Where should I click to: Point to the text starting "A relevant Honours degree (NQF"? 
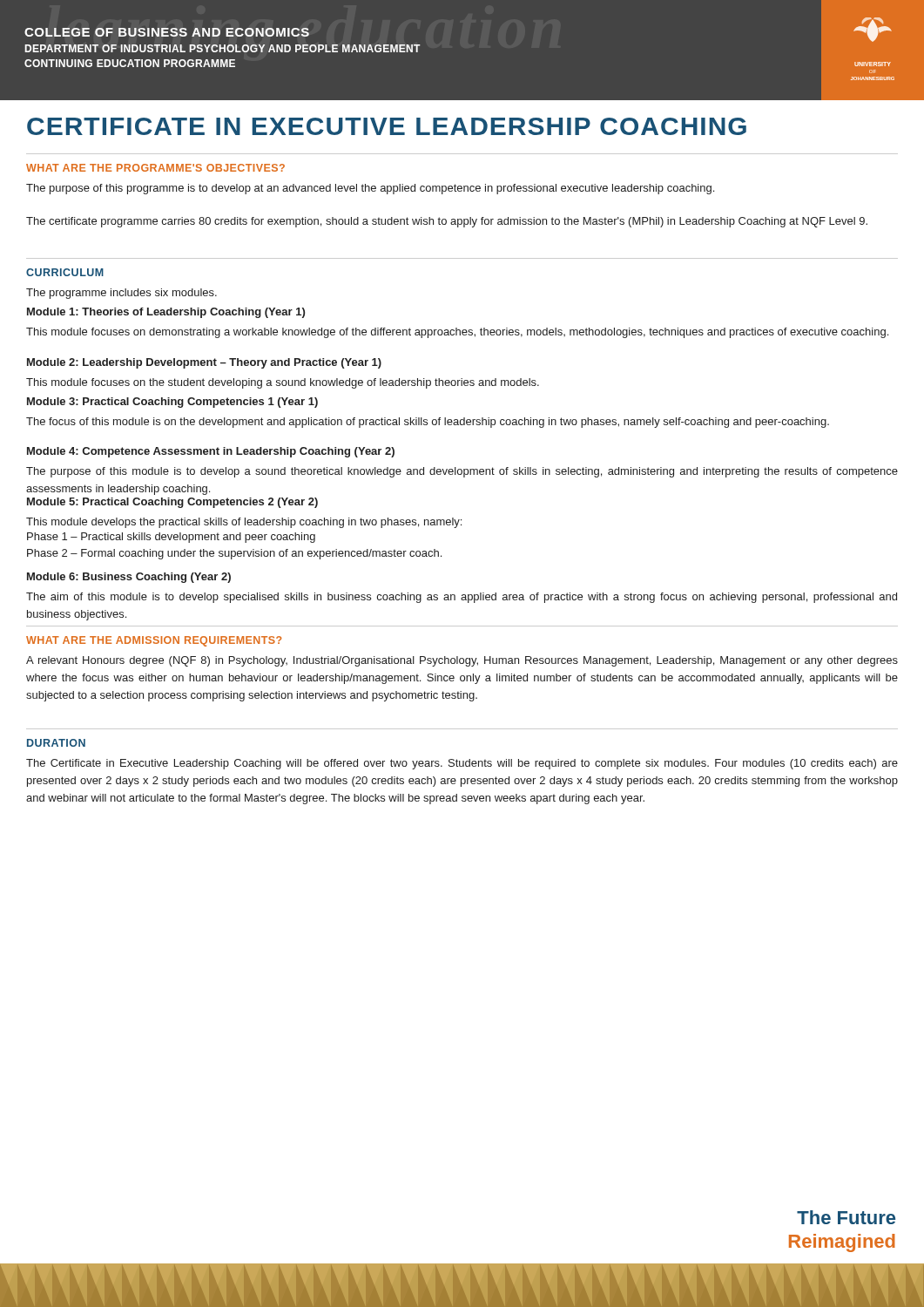[462, 678]
